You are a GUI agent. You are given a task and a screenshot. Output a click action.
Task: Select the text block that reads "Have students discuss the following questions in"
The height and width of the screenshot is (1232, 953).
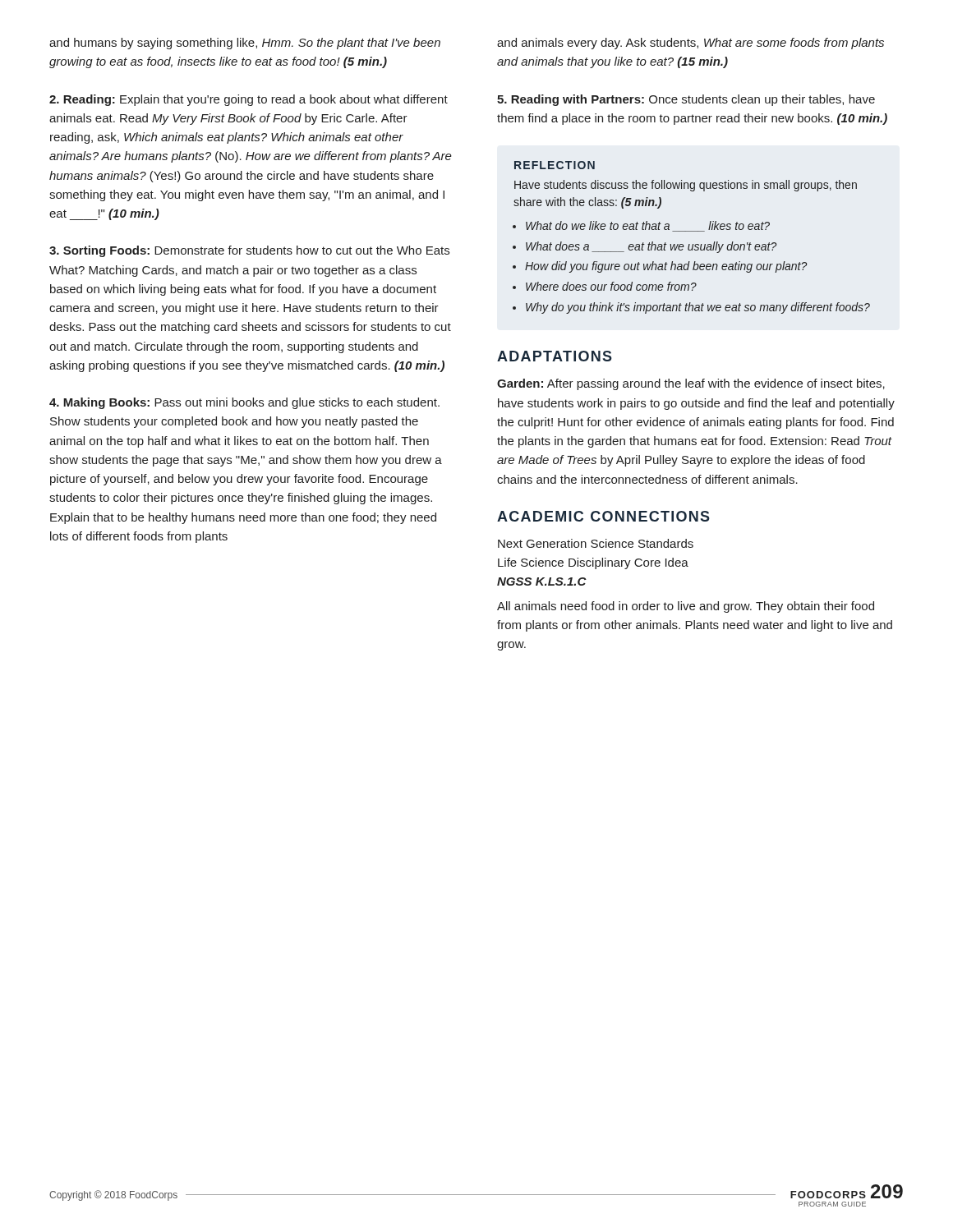(685, 193)
